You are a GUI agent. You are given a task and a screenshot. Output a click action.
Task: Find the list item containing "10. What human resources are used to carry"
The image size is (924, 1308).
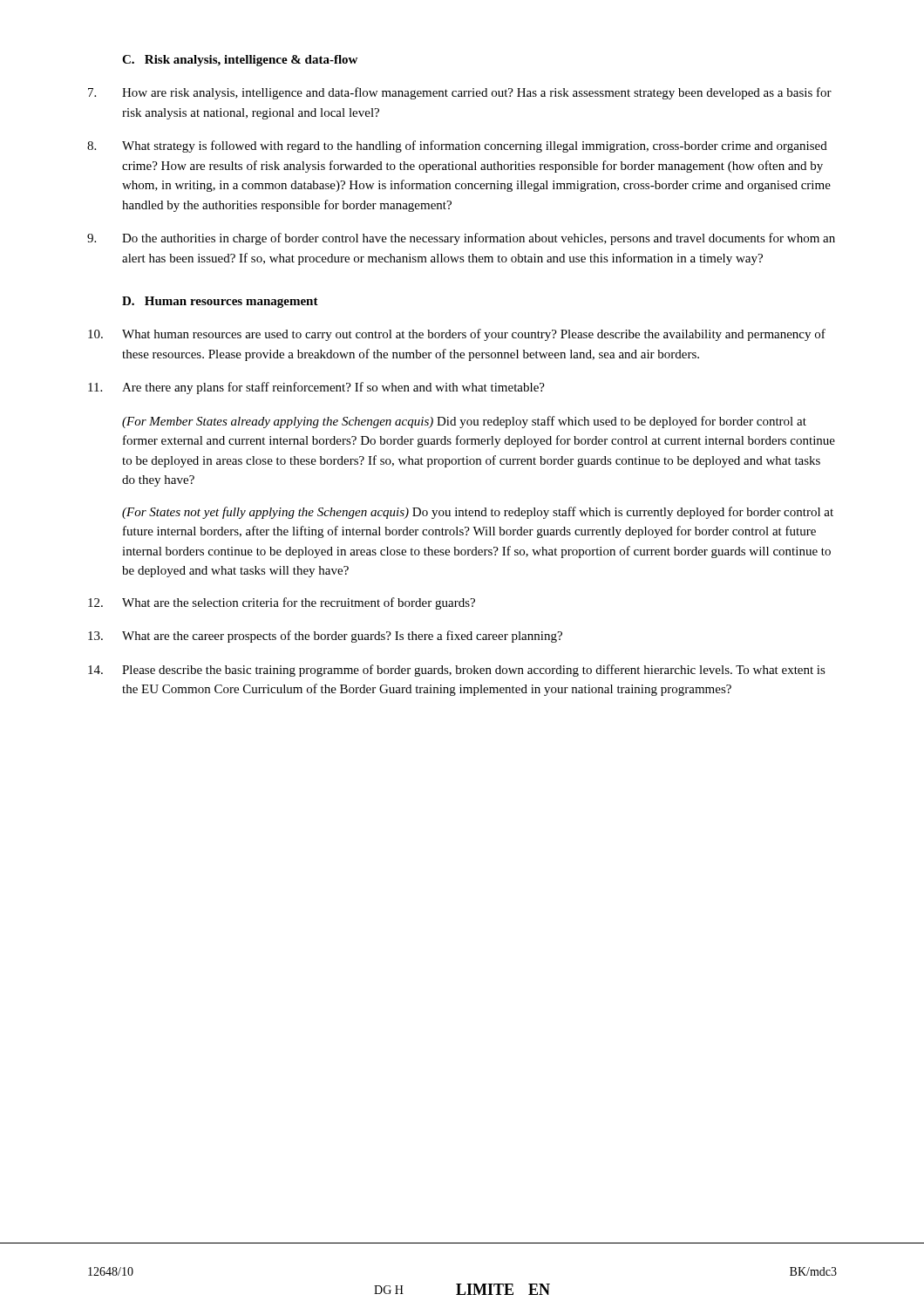click(462, 344)
